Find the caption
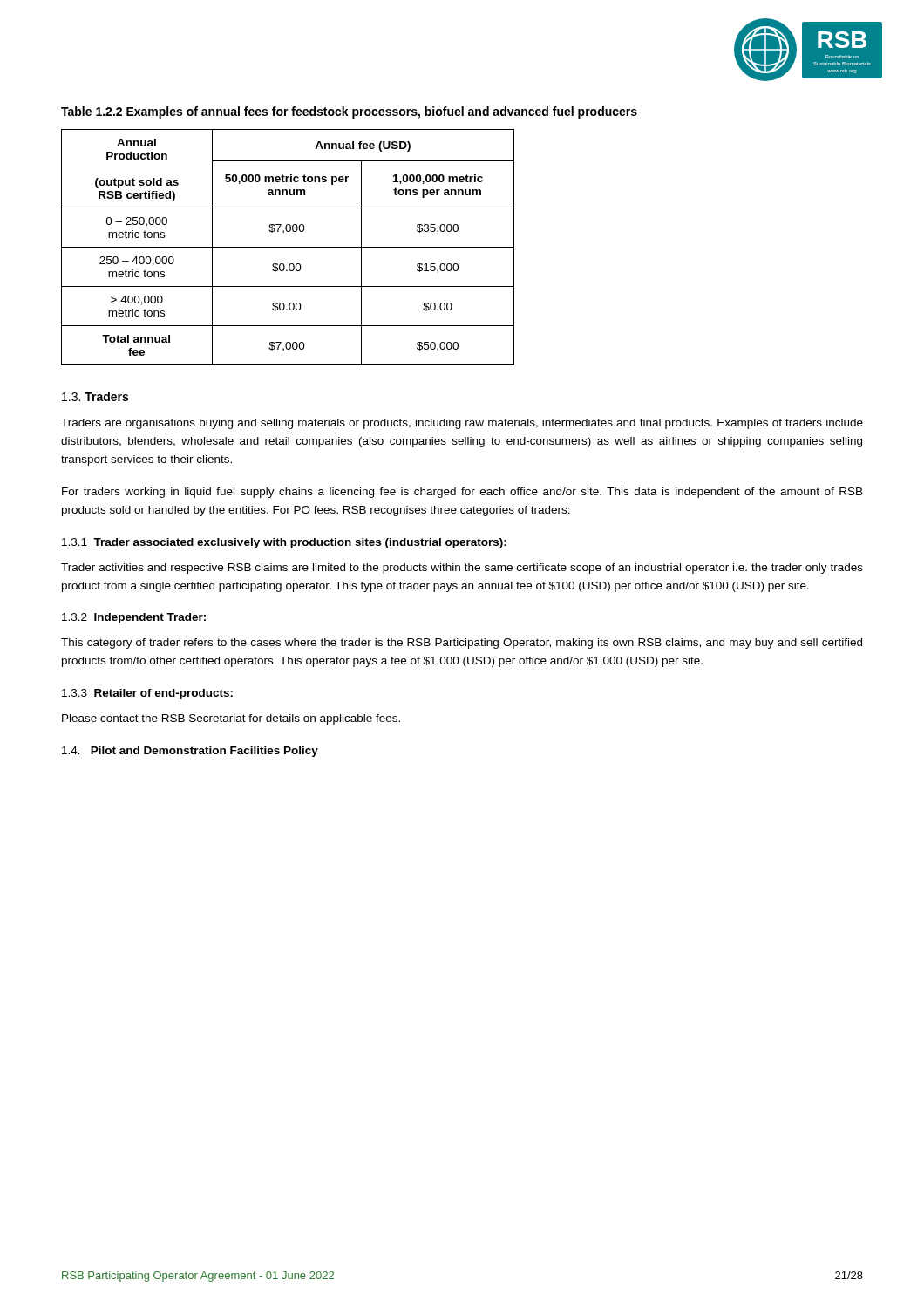 pos(349,112)
